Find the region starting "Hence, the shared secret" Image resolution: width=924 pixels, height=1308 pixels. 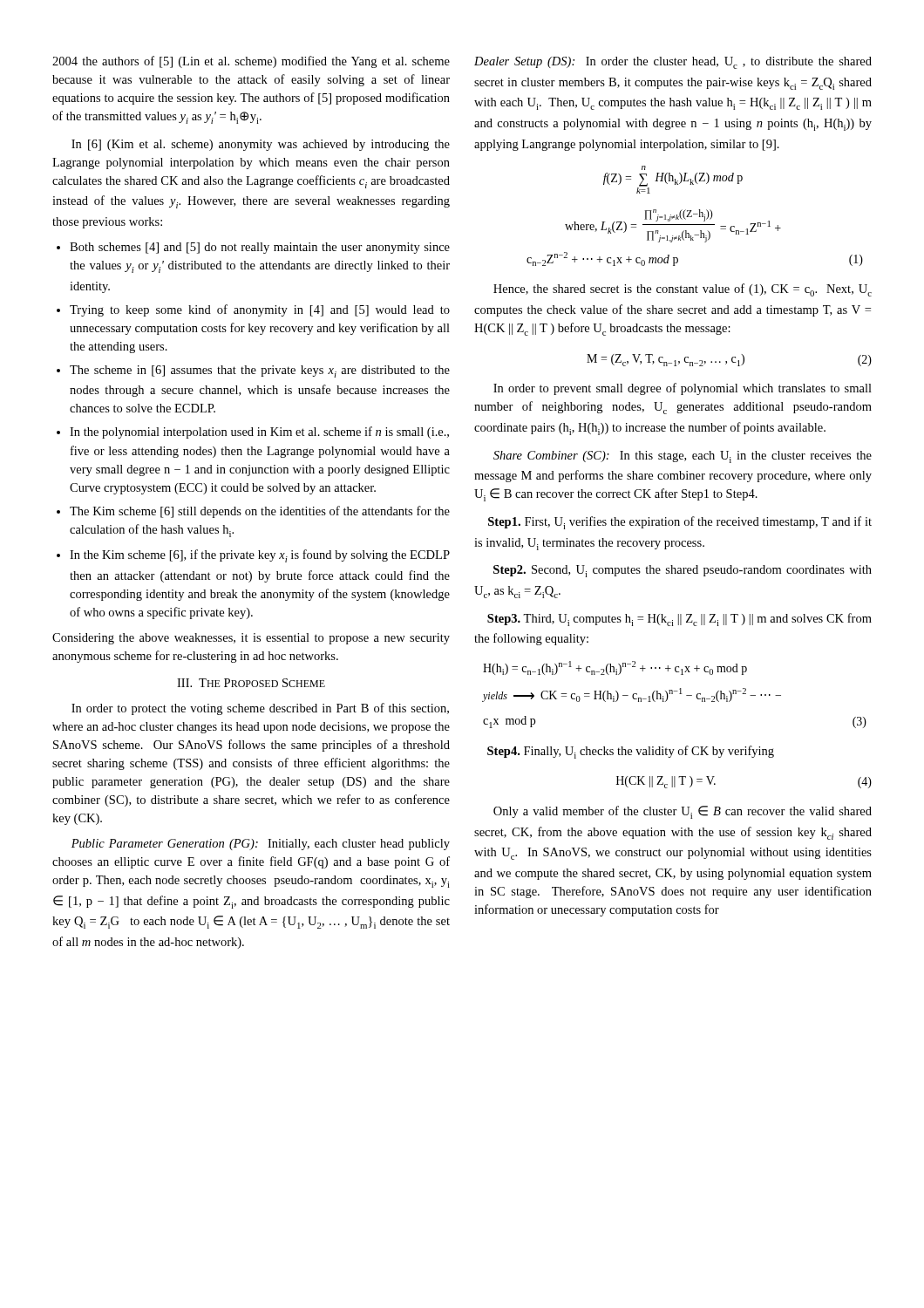[673, 310]
